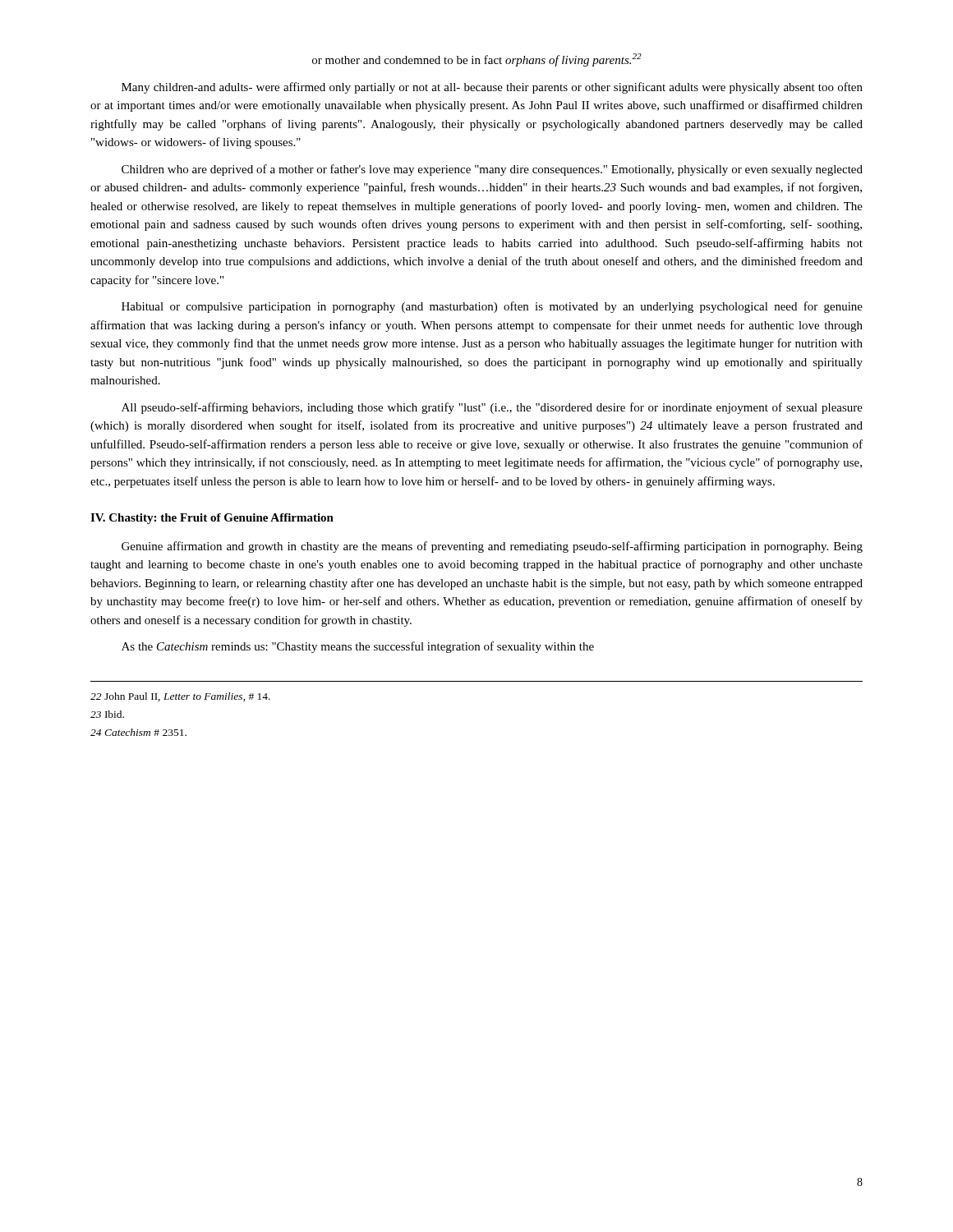Screen dimensions: 1232x953
Task: Locate the block starting "or mother and condemned to be in fact"
Action: click(x=476, y=59)
